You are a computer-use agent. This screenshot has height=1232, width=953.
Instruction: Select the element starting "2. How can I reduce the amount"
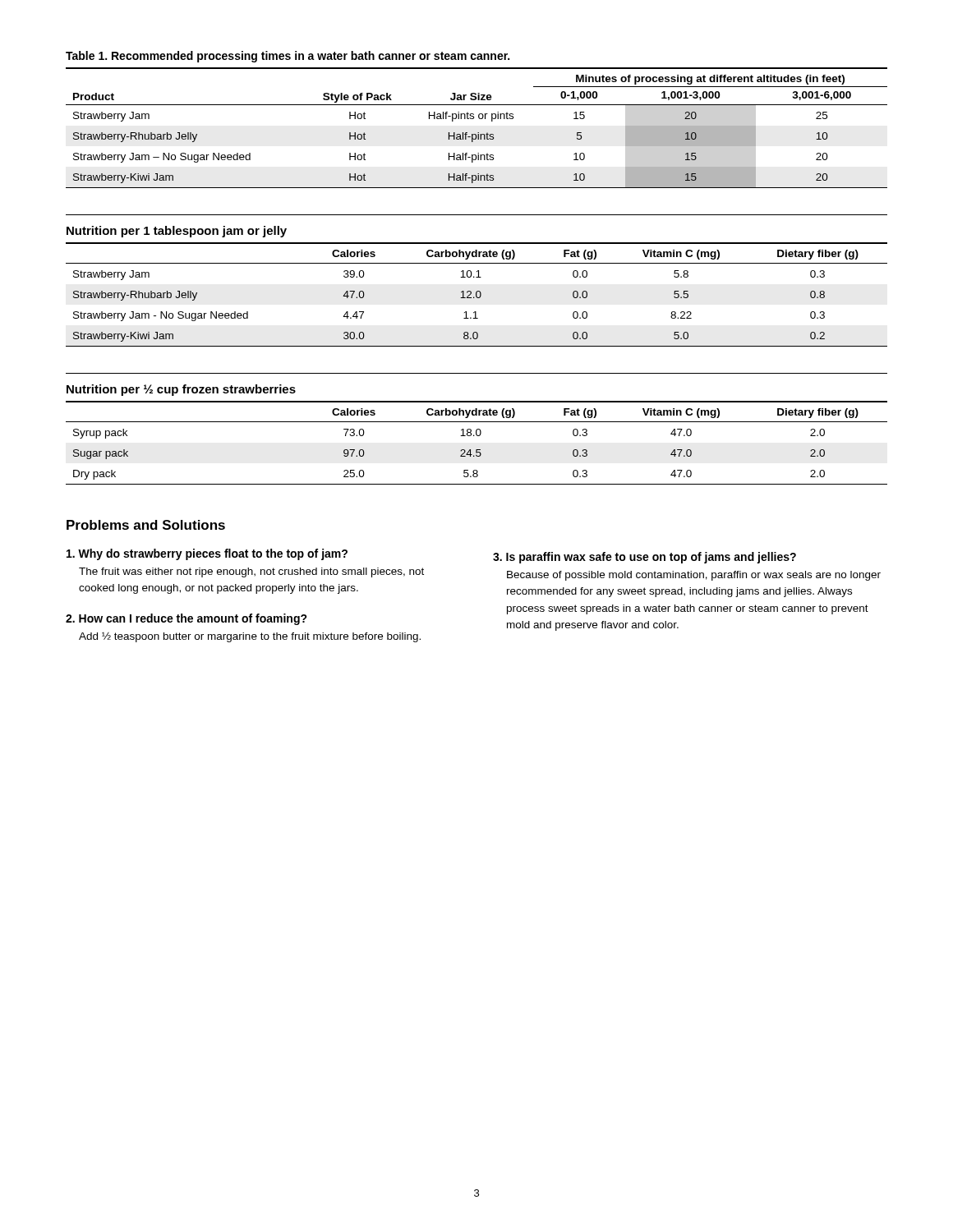[x=263, y=628]
